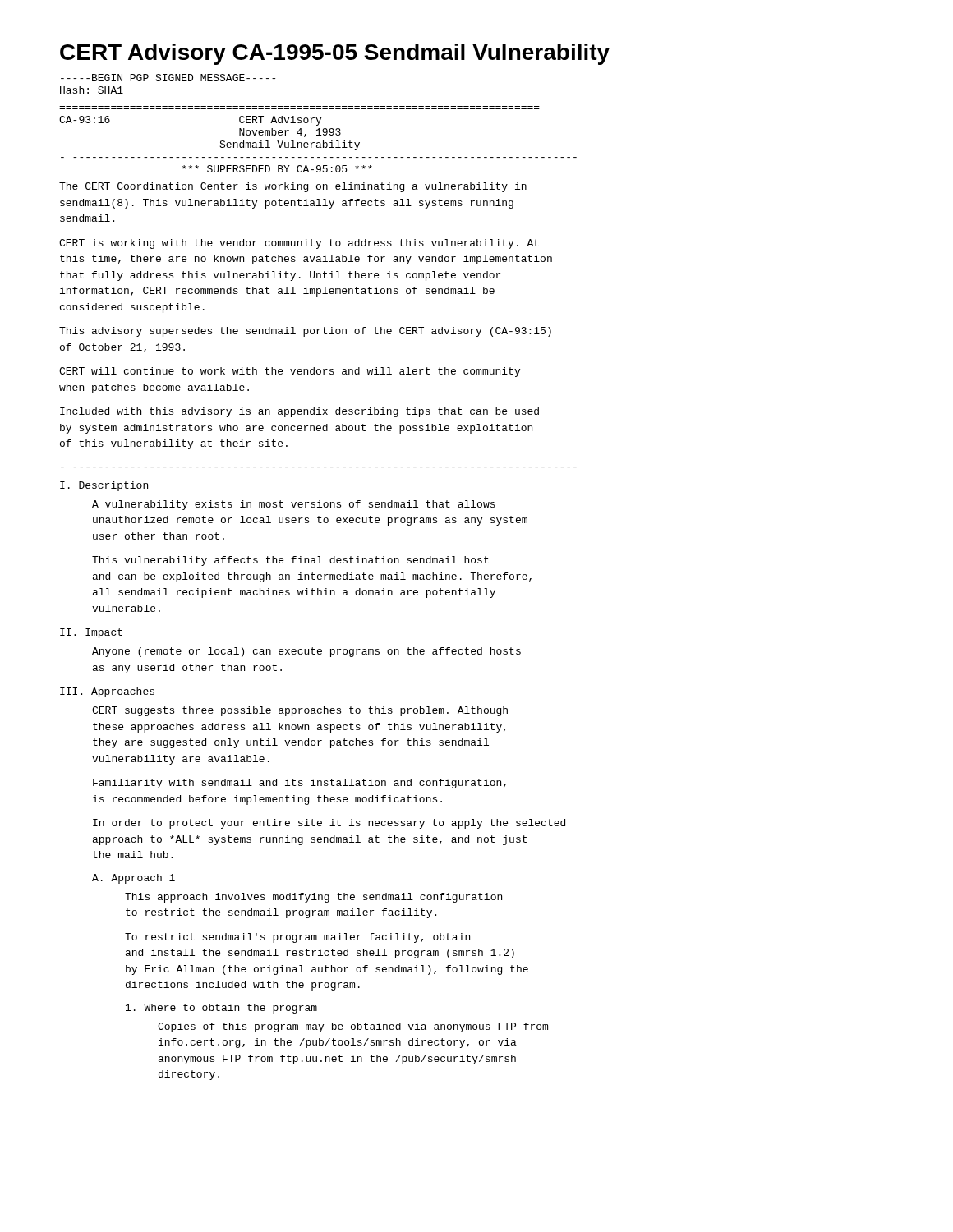The height and width of the screenshot is (1232, 953).
Task: Find the text block that says "Familiarity with sendmail and its installation"
Action: point(300,791)
